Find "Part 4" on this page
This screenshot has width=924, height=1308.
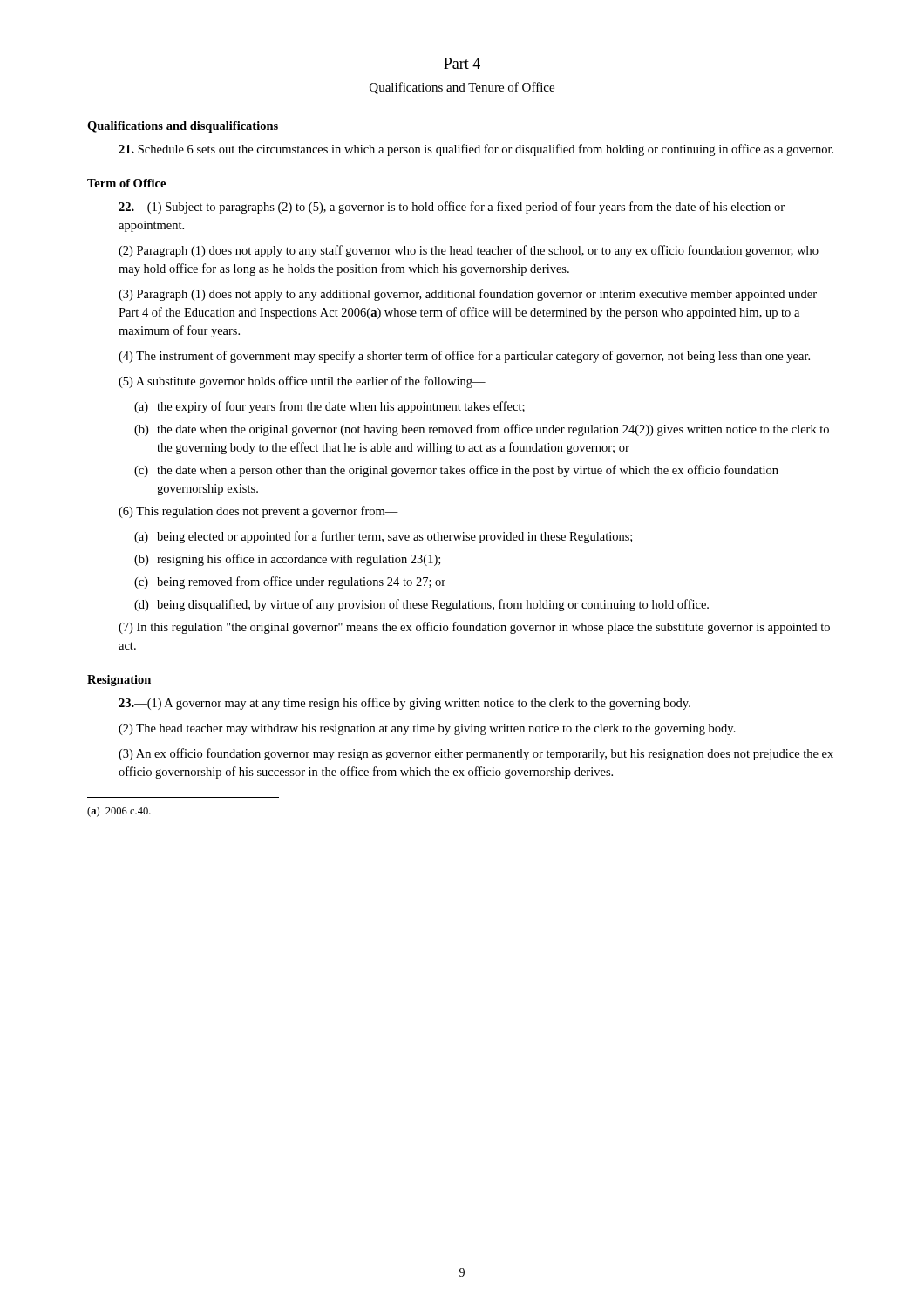click(x=462, y=64)
